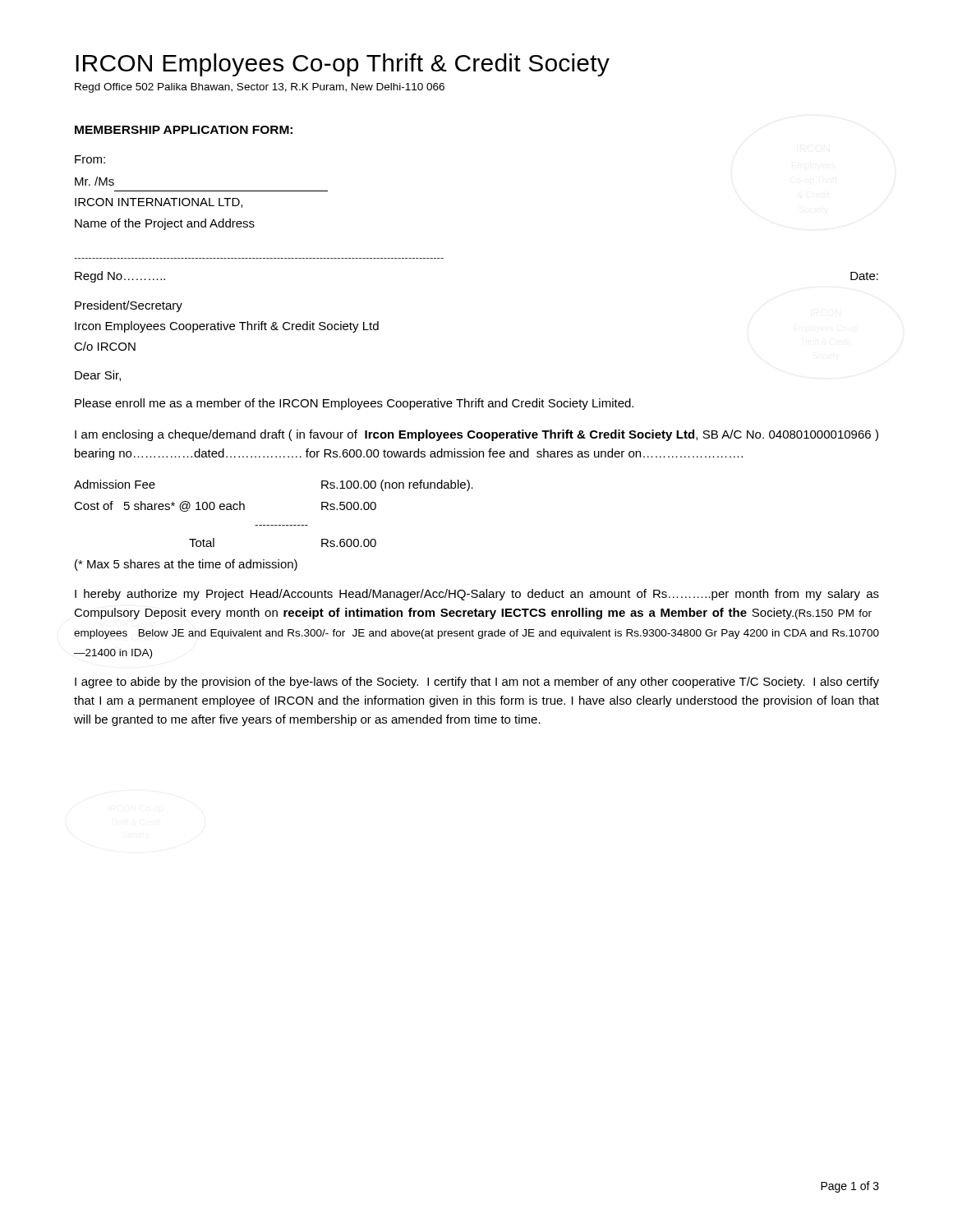Find the text block that reads "Regd Office 502 Palika"
The image size is (953, 1232).
[x=259, y=87]
